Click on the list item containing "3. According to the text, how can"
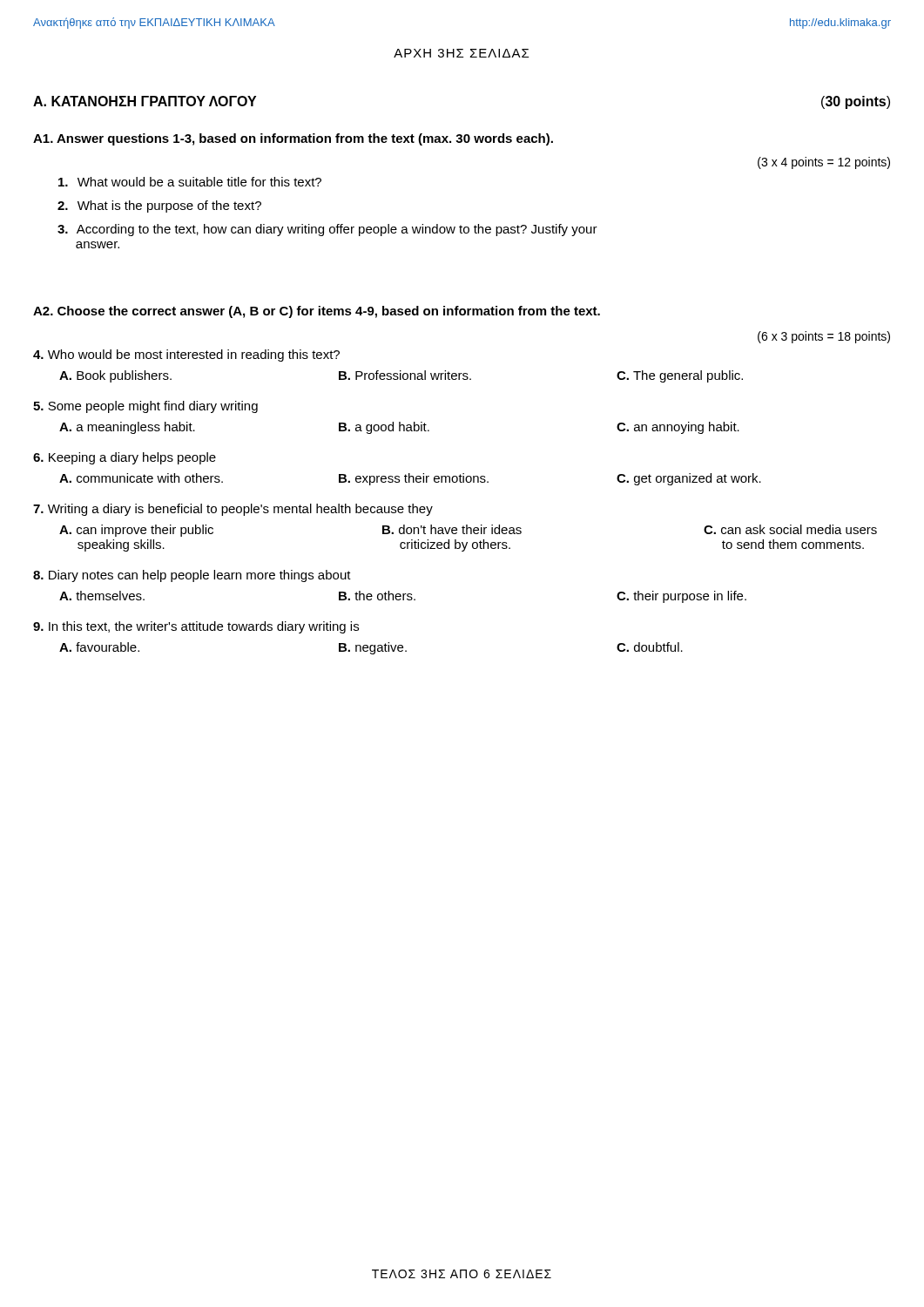 pyautogui.click(x=327, y=236)
